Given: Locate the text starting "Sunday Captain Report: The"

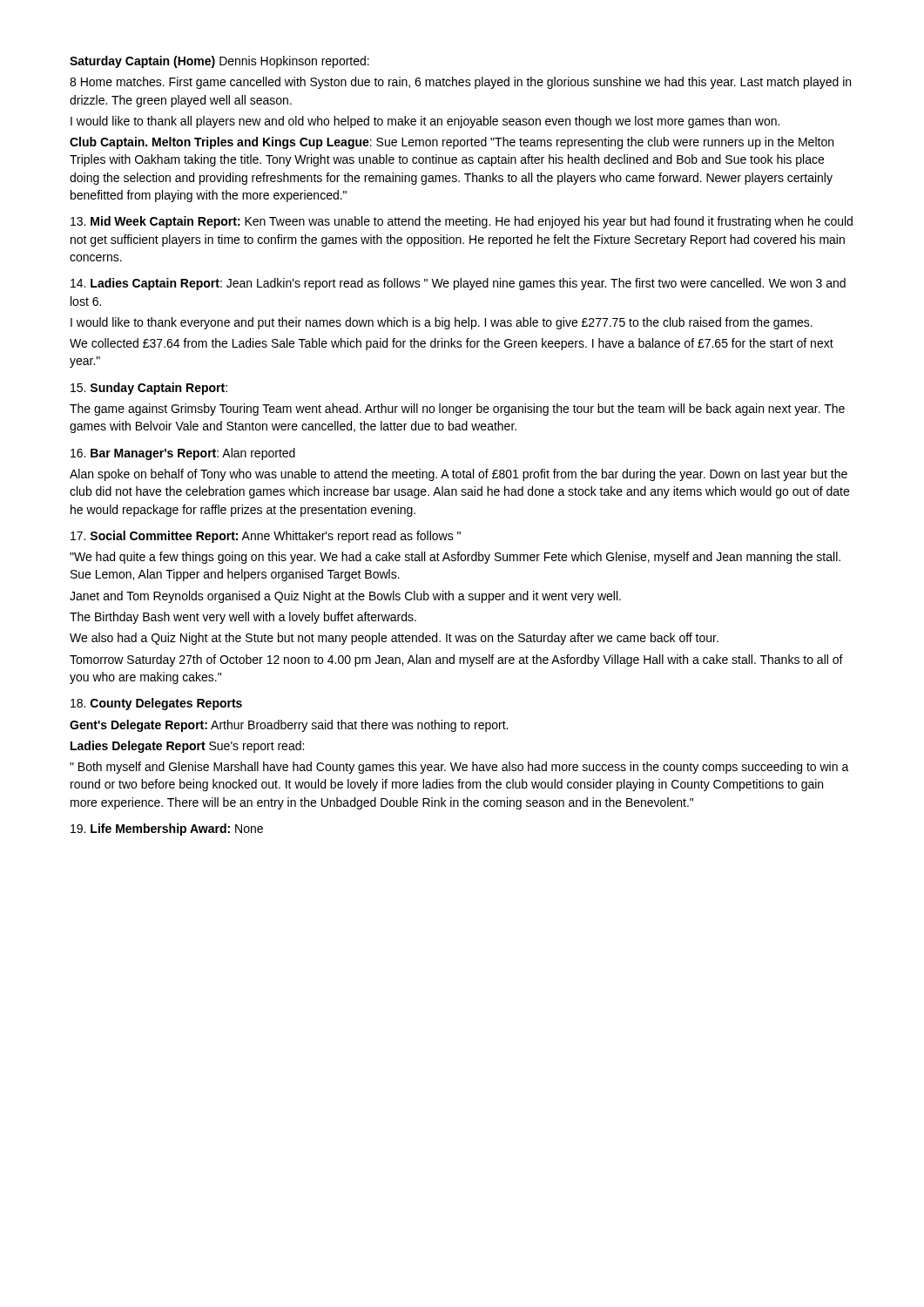Looking at the screenshot, I should tap(462, 407).
